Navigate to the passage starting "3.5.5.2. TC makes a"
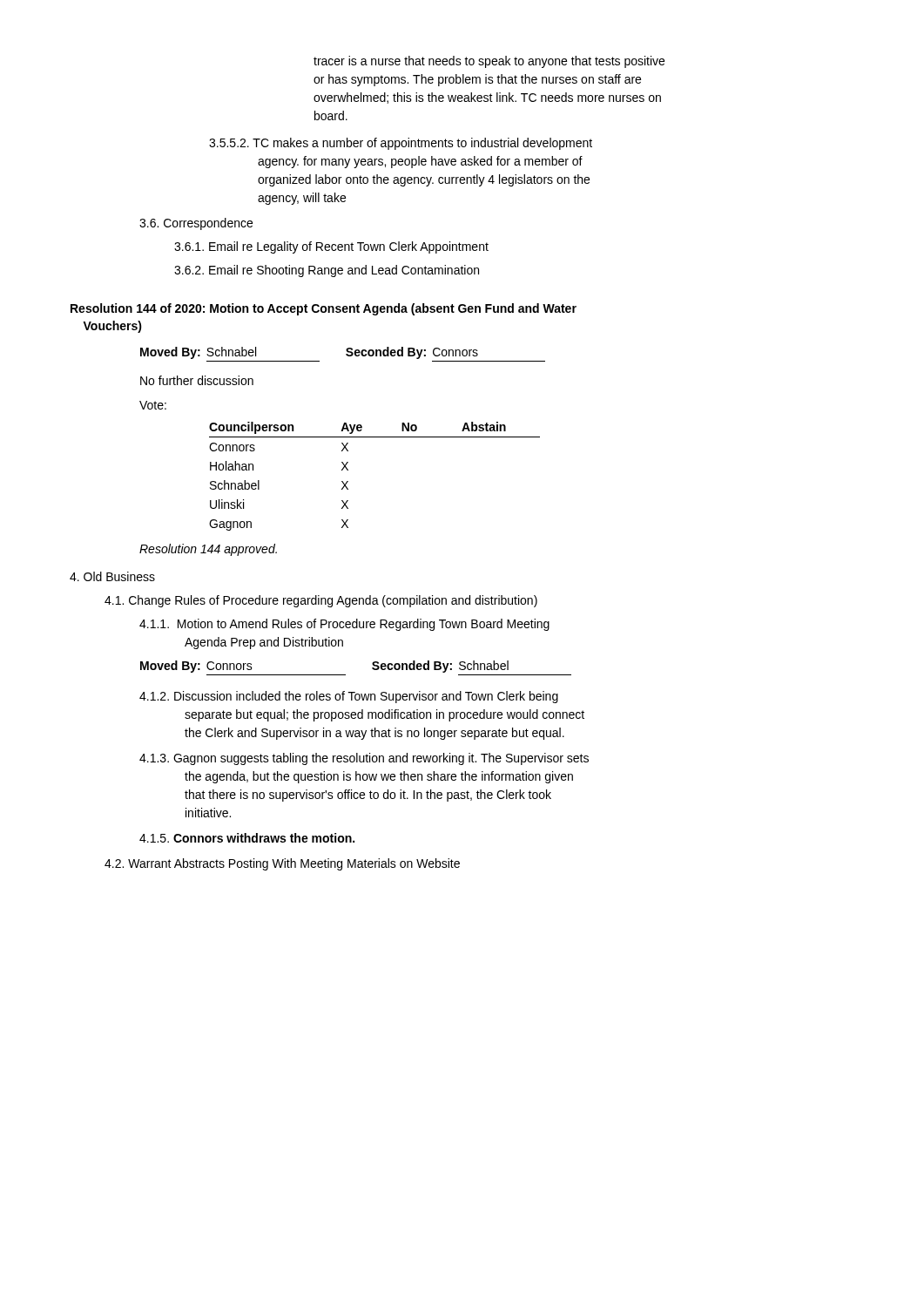This screenshot has height=1307, width=924. point(401,170)
